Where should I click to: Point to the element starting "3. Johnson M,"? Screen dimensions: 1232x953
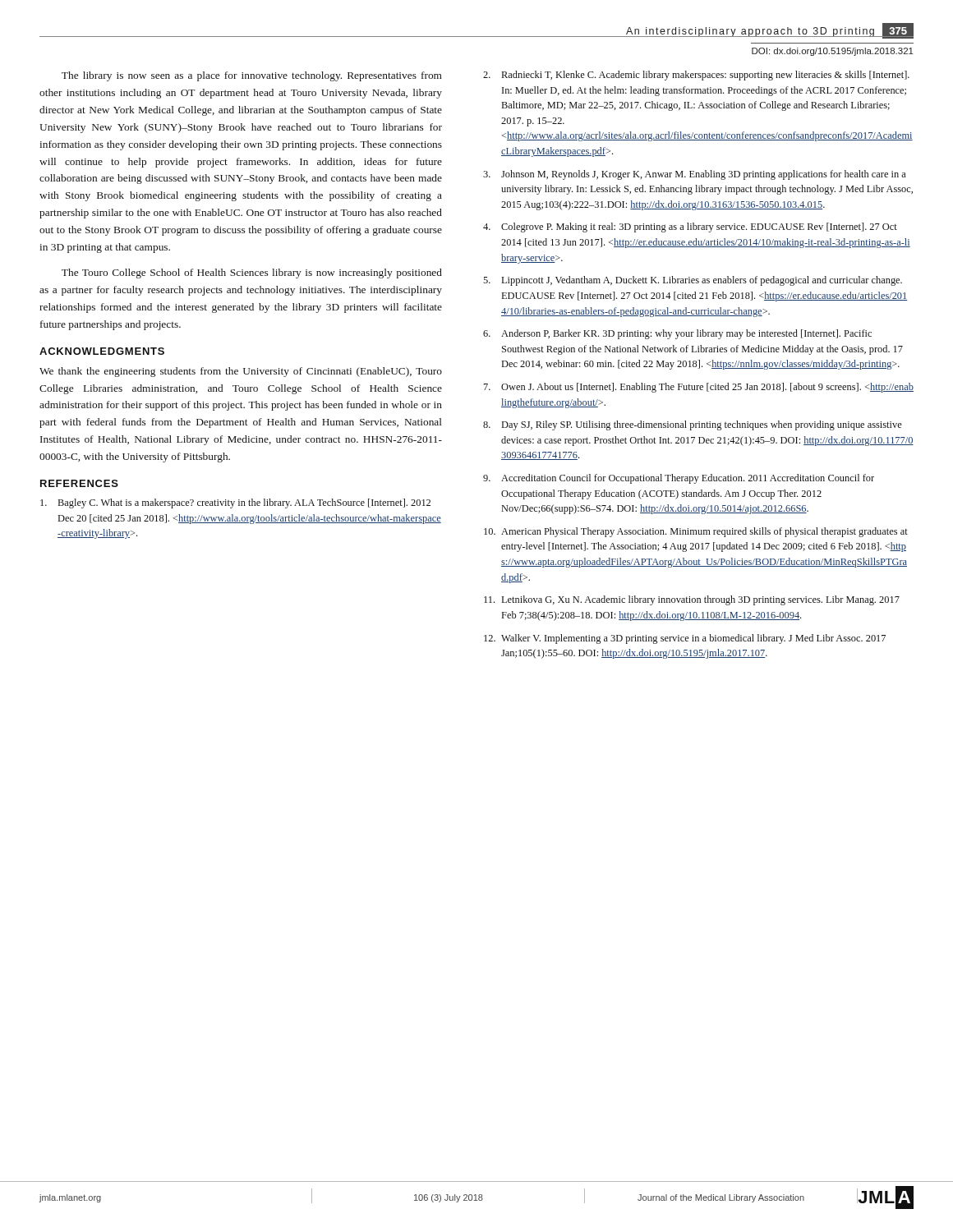click(x=698, y=189)
